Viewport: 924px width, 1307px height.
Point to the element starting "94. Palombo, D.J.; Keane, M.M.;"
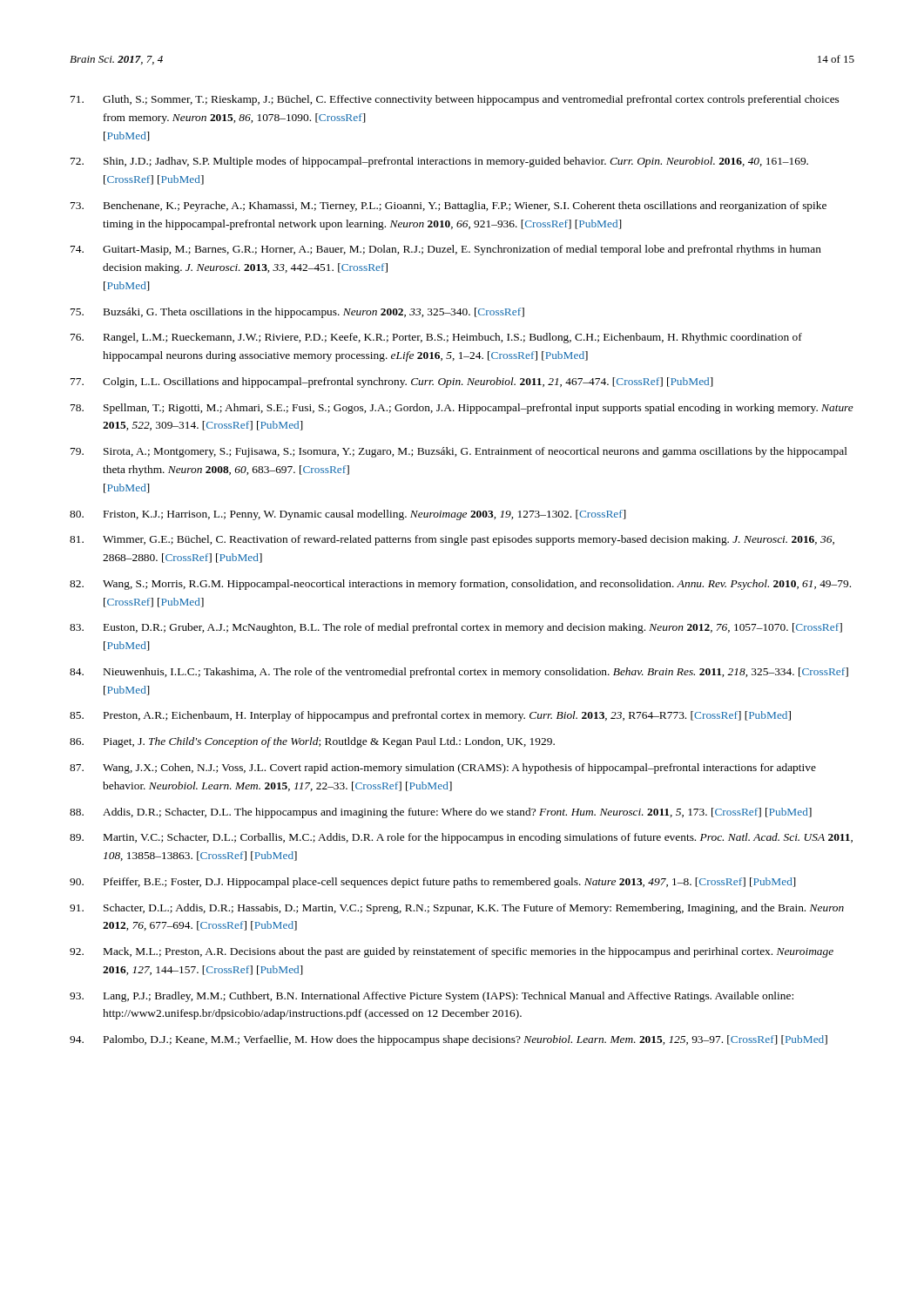pos(462,1040)
